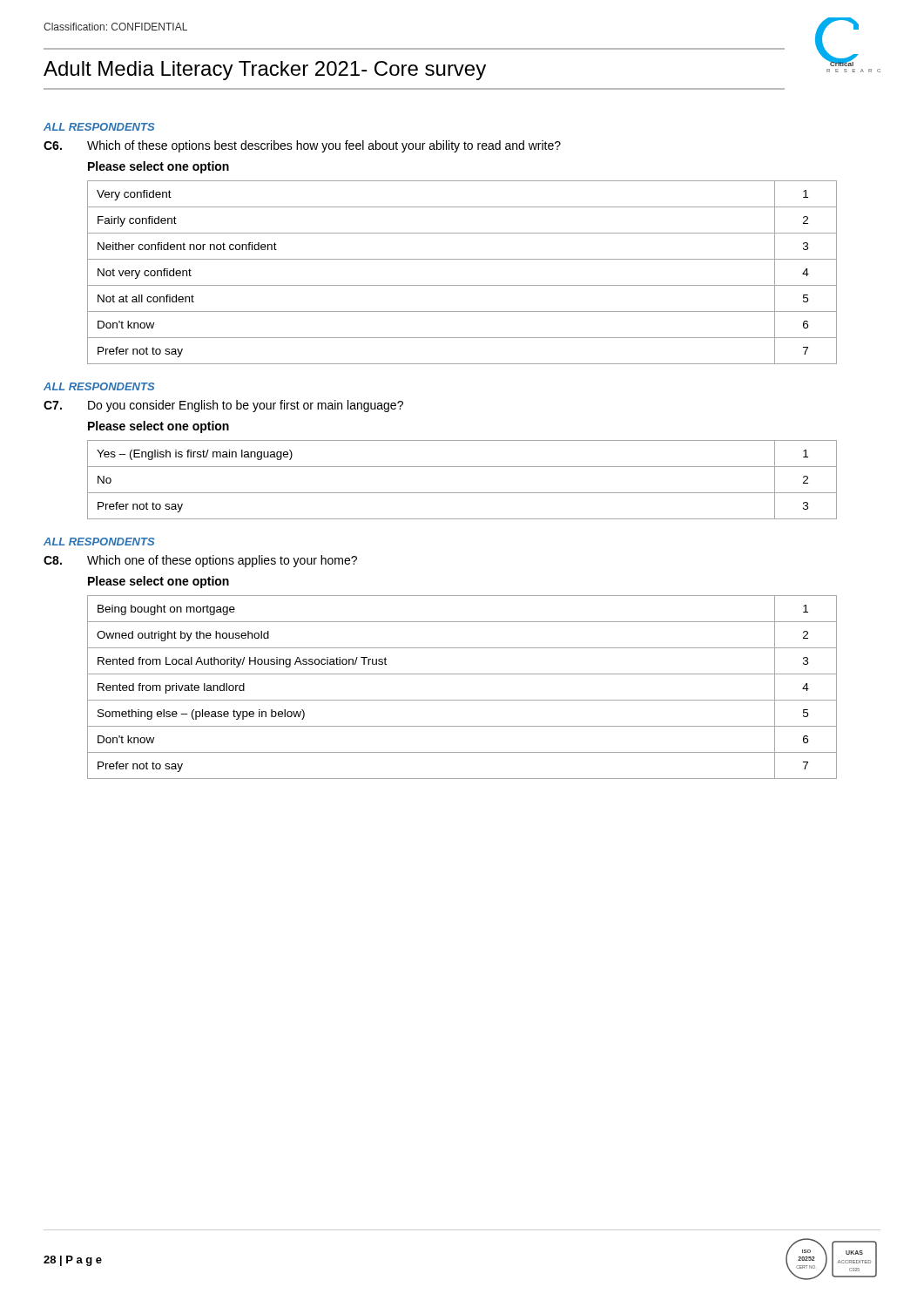Navigate to the block starting "C7. Do you consider English to be"

click(223, 406)
